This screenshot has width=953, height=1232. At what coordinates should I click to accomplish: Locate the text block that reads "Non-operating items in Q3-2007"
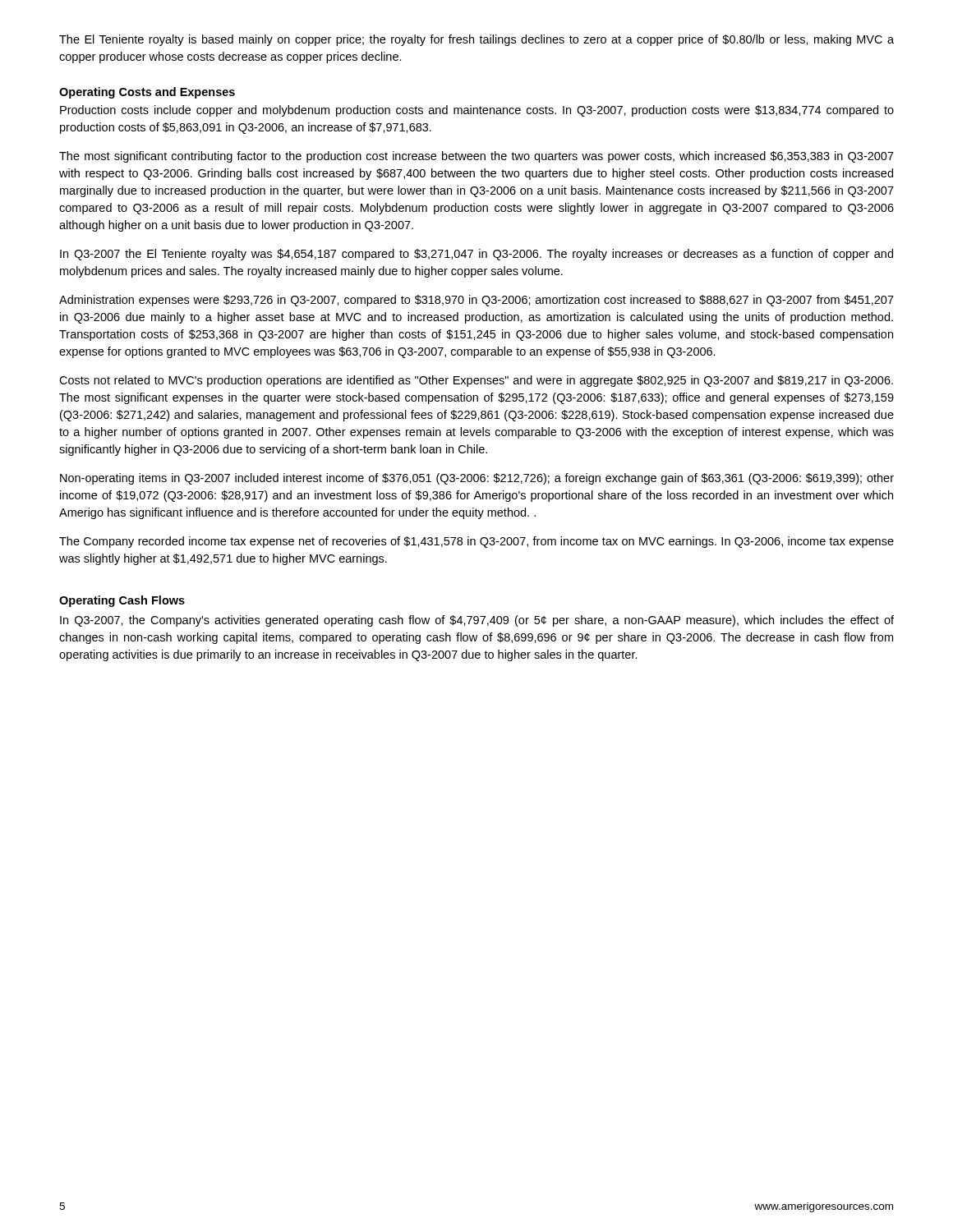click(x=476, y=496)
